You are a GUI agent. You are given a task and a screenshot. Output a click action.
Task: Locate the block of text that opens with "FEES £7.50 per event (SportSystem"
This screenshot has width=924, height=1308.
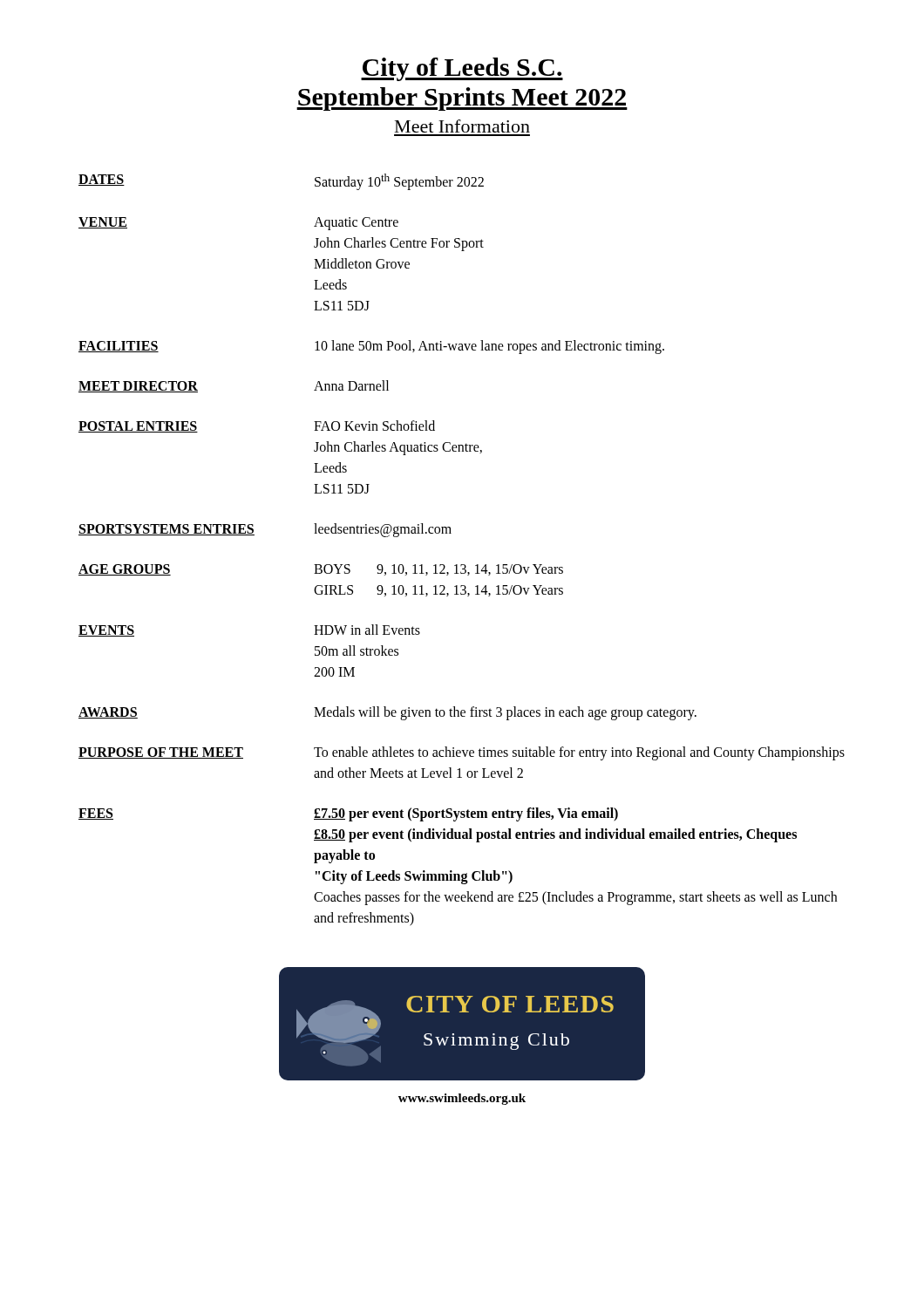point(462,869)
